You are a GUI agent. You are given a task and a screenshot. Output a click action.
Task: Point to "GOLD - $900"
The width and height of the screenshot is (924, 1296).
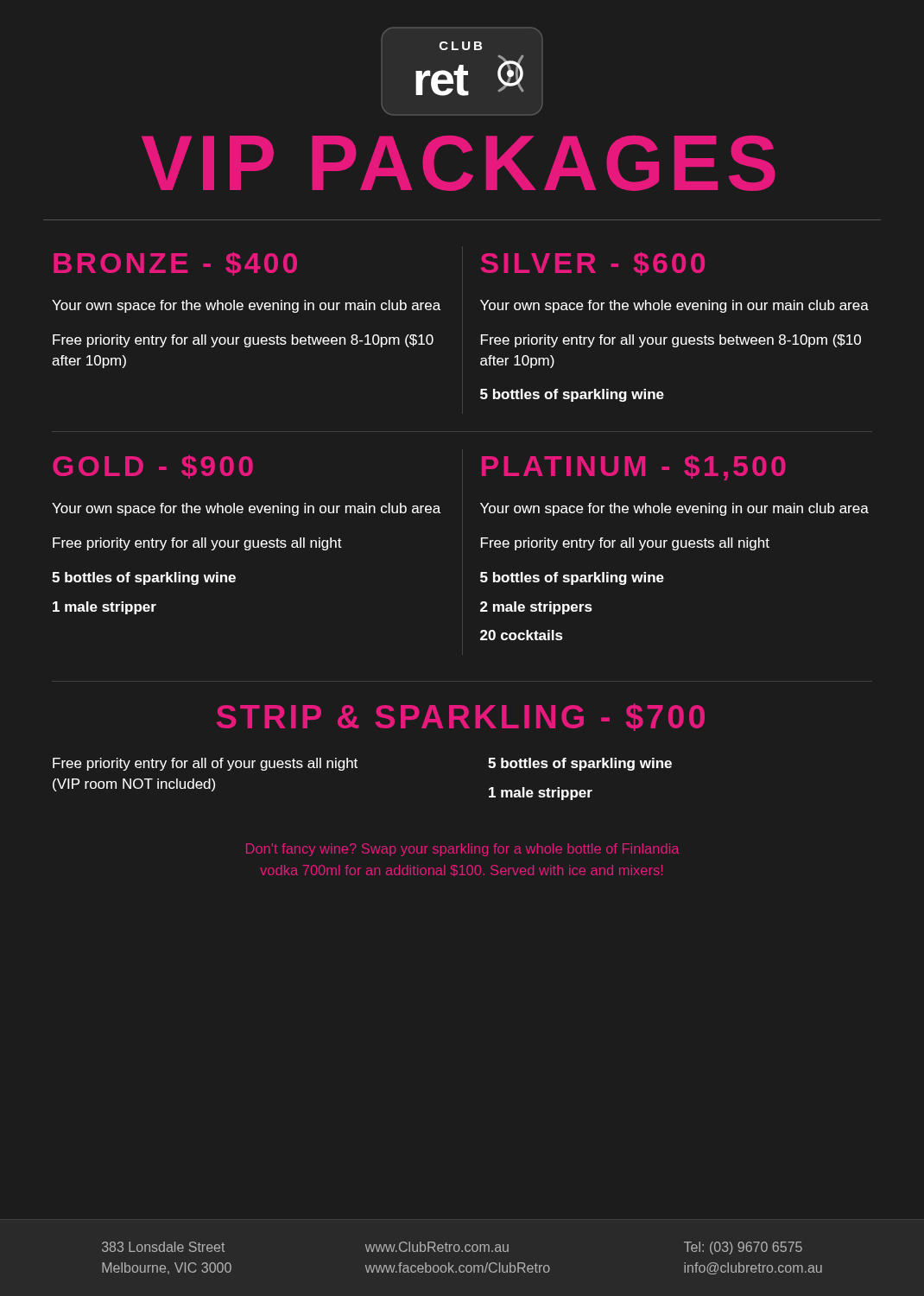pyautogui.click(x=248, y=466)
